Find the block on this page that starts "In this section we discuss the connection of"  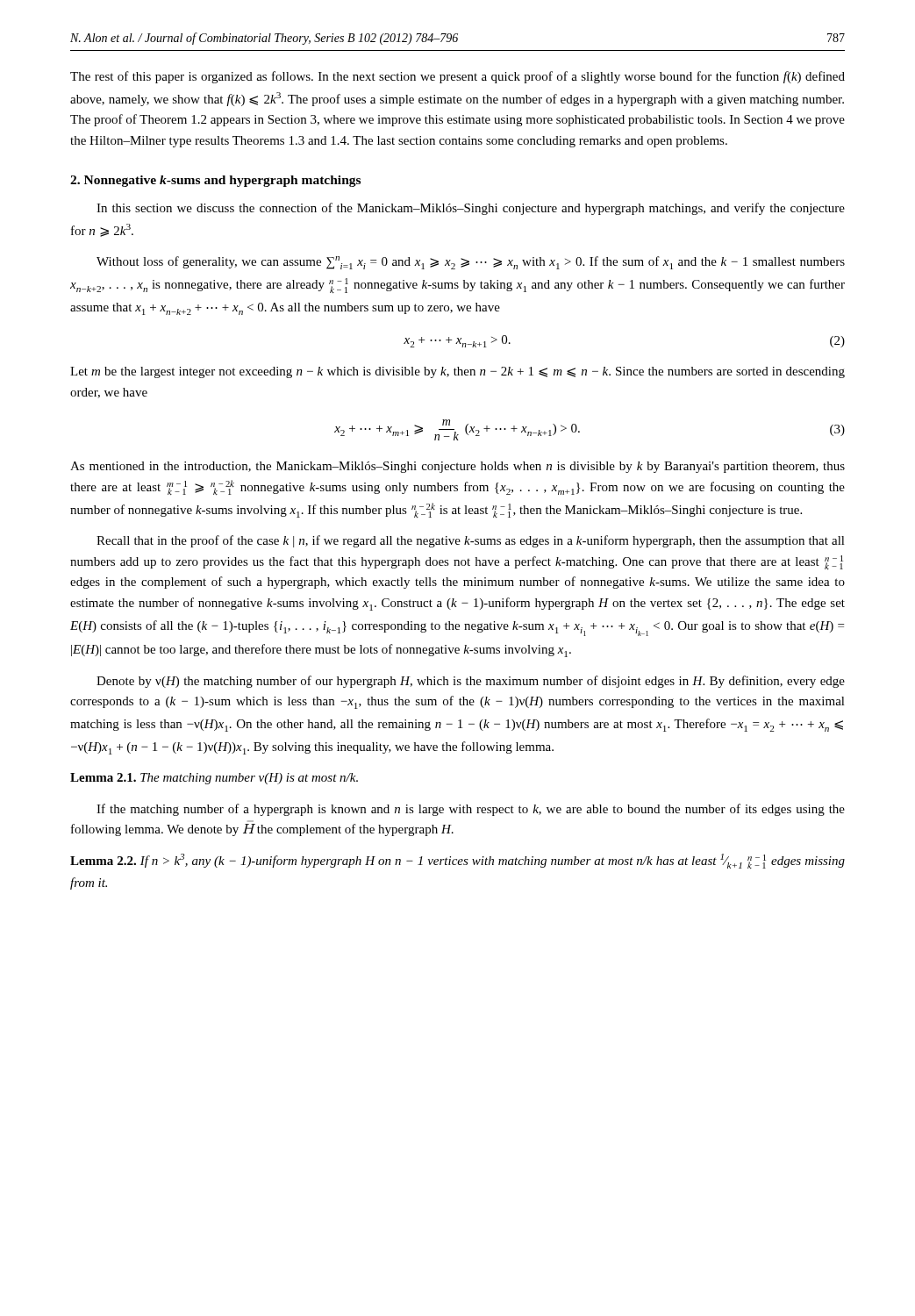click(458, 219)
